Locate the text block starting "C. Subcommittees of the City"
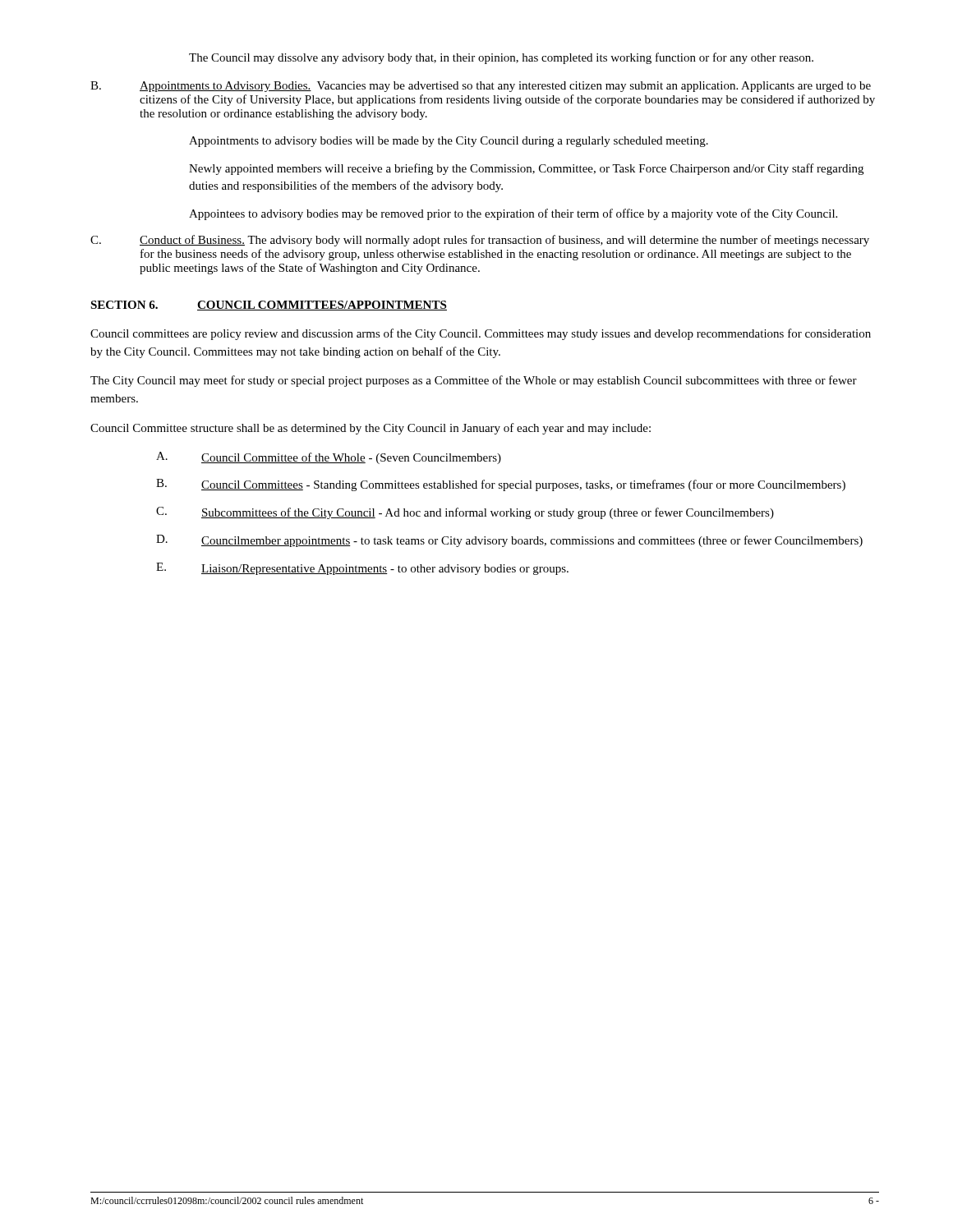The width and height of the screenshot is (953, 1232). (x=518, y=513)
